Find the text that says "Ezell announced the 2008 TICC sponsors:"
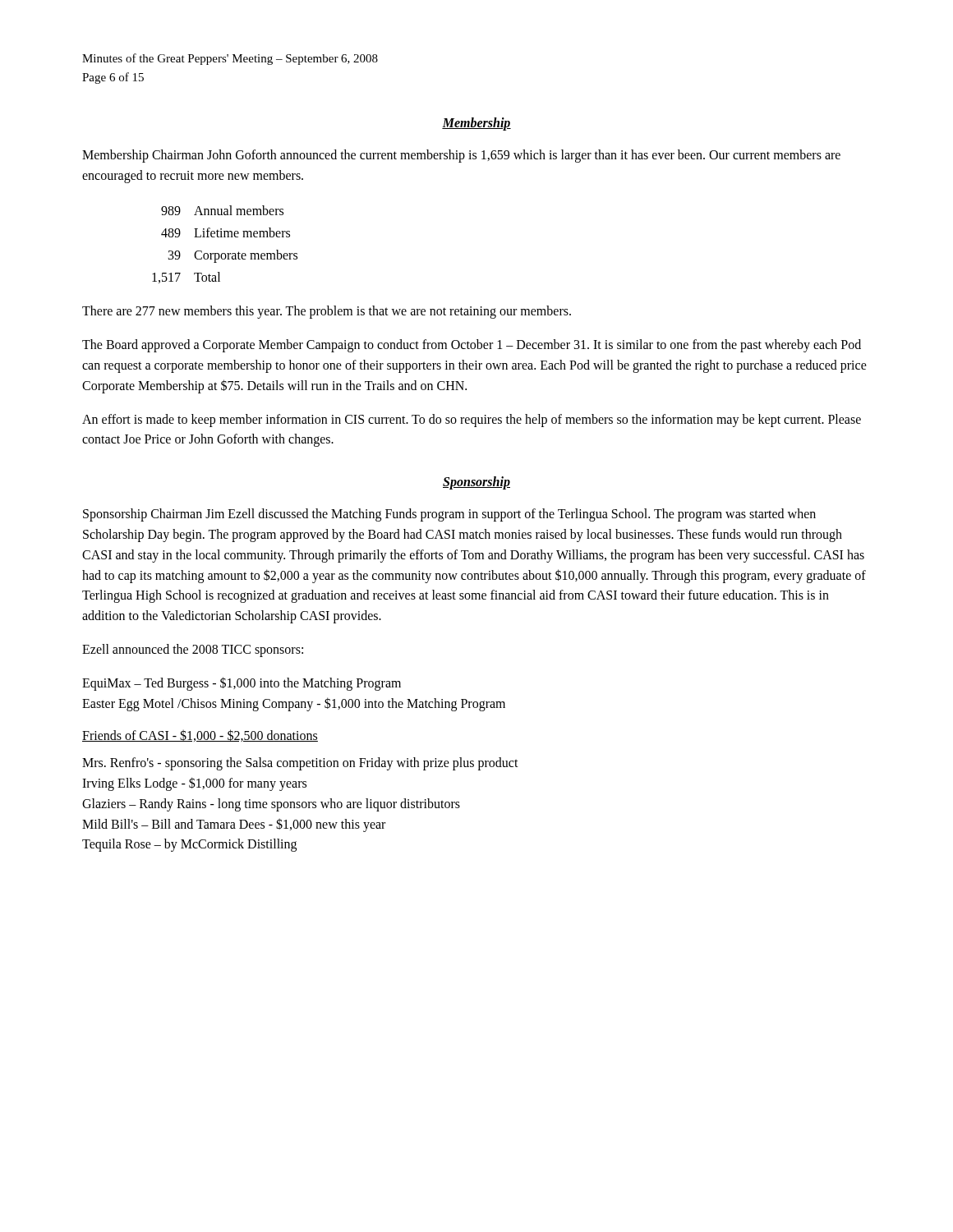This screenshot has width=953, height=1232. pos(193,649)
